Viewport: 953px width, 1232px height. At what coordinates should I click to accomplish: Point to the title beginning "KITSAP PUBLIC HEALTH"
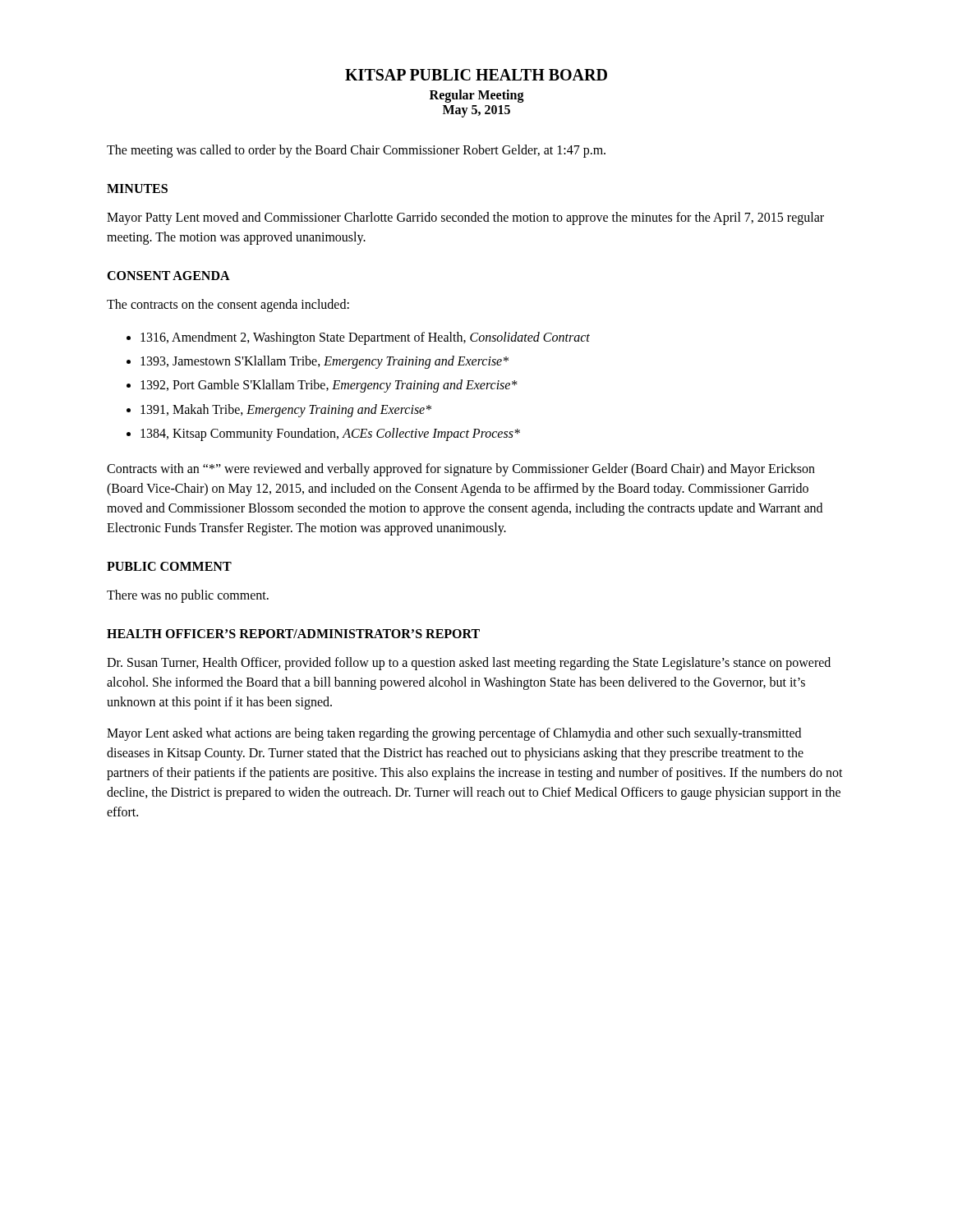476,92
